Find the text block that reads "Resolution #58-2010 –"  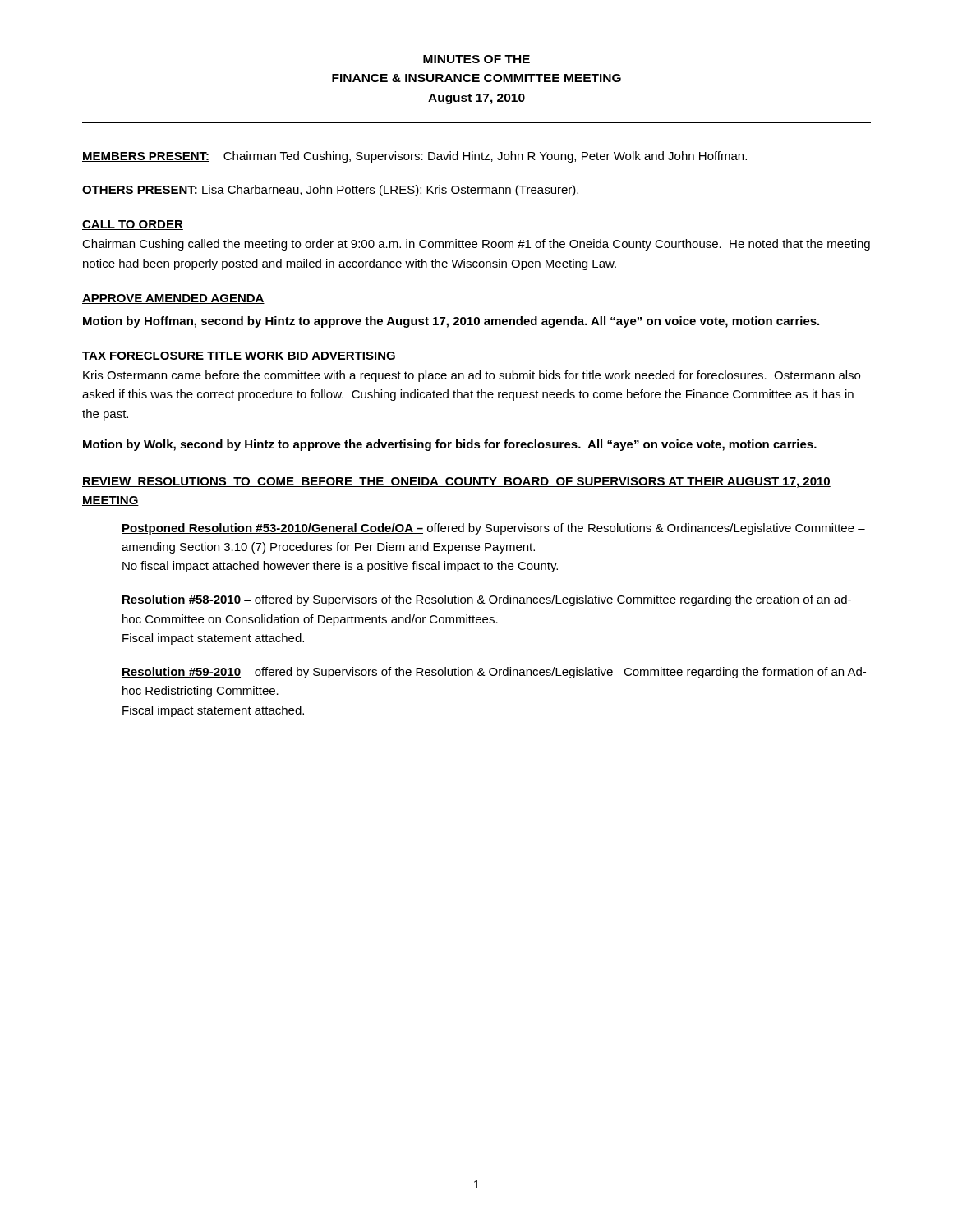point(487,618)
